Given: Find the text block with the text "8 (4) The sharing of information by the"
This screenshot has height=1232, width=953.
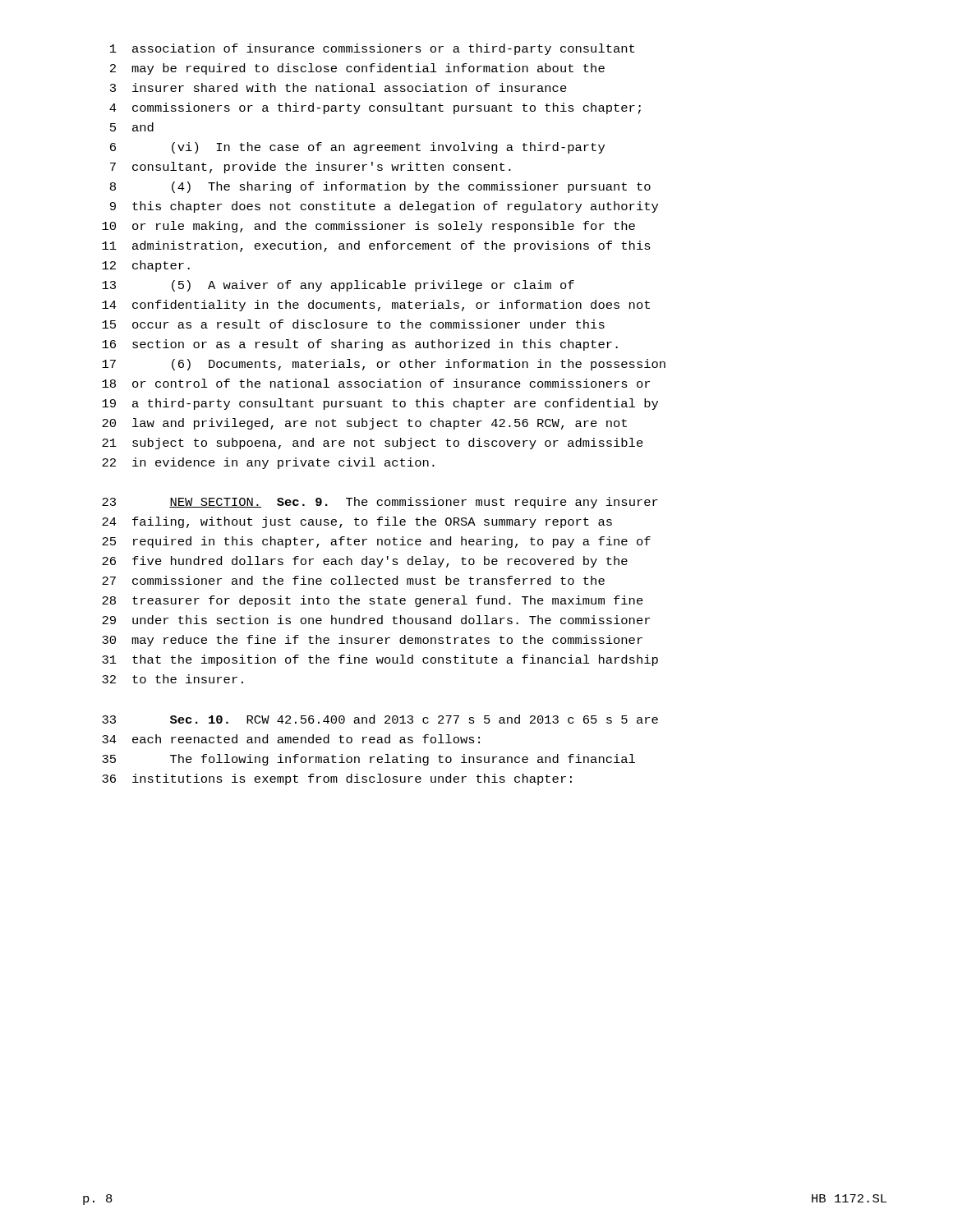Looking at the screenshot, I should 485,187.
